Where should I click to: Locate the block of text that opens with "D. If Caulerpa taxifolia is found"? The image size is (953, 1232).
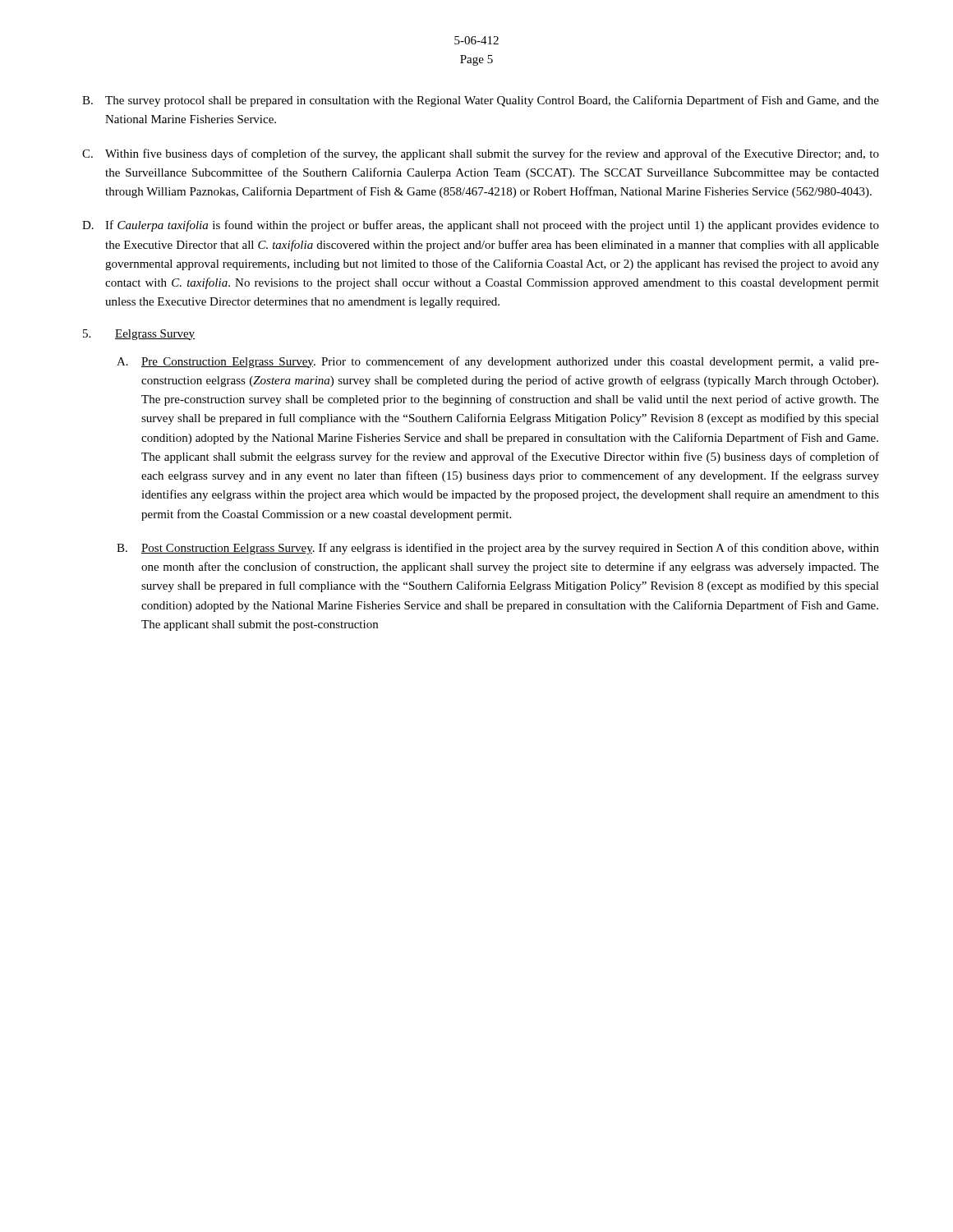(481, 264)
